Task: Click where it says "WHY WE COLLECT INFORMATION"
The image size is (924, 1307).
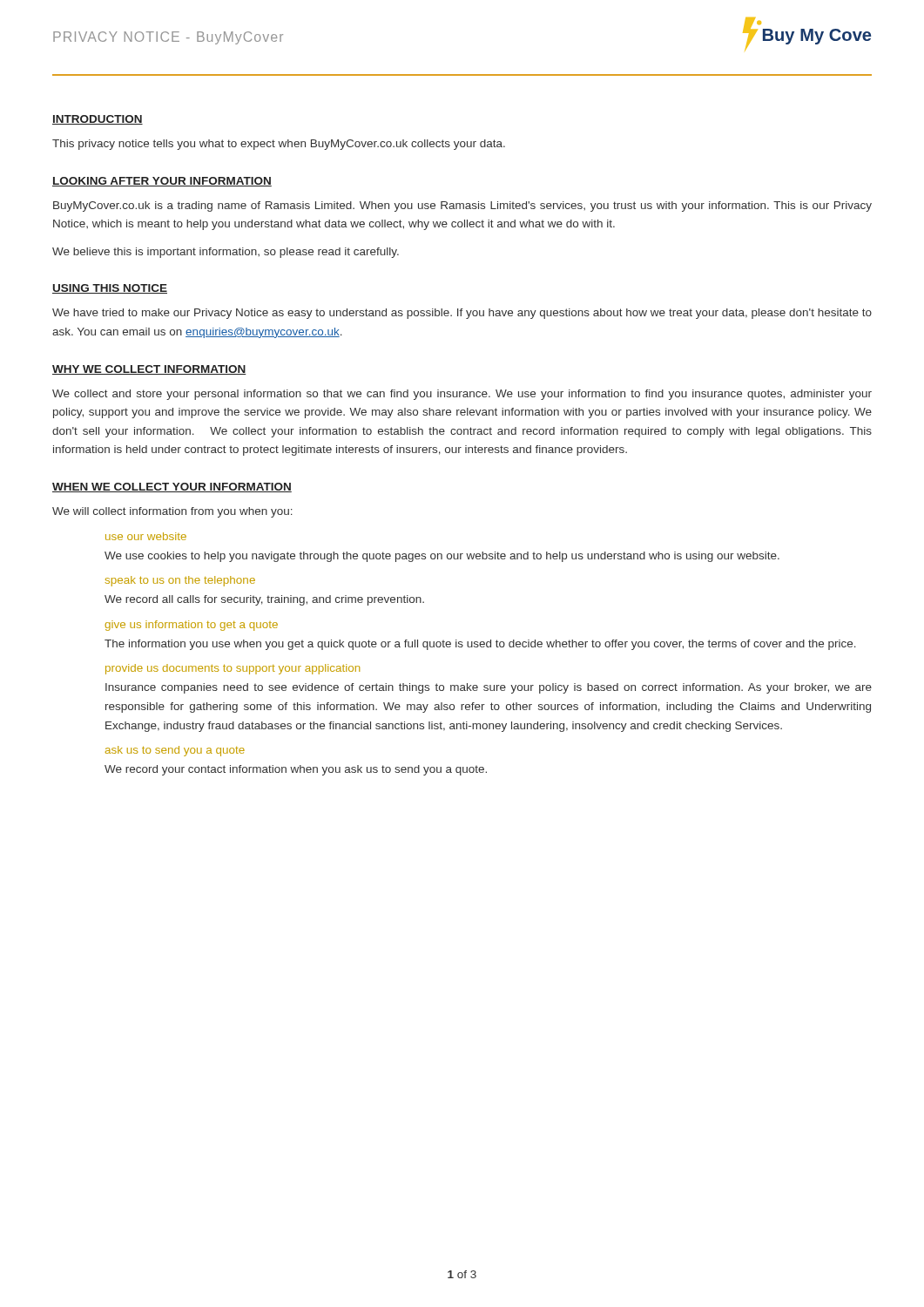Action: tap(149, 369)
